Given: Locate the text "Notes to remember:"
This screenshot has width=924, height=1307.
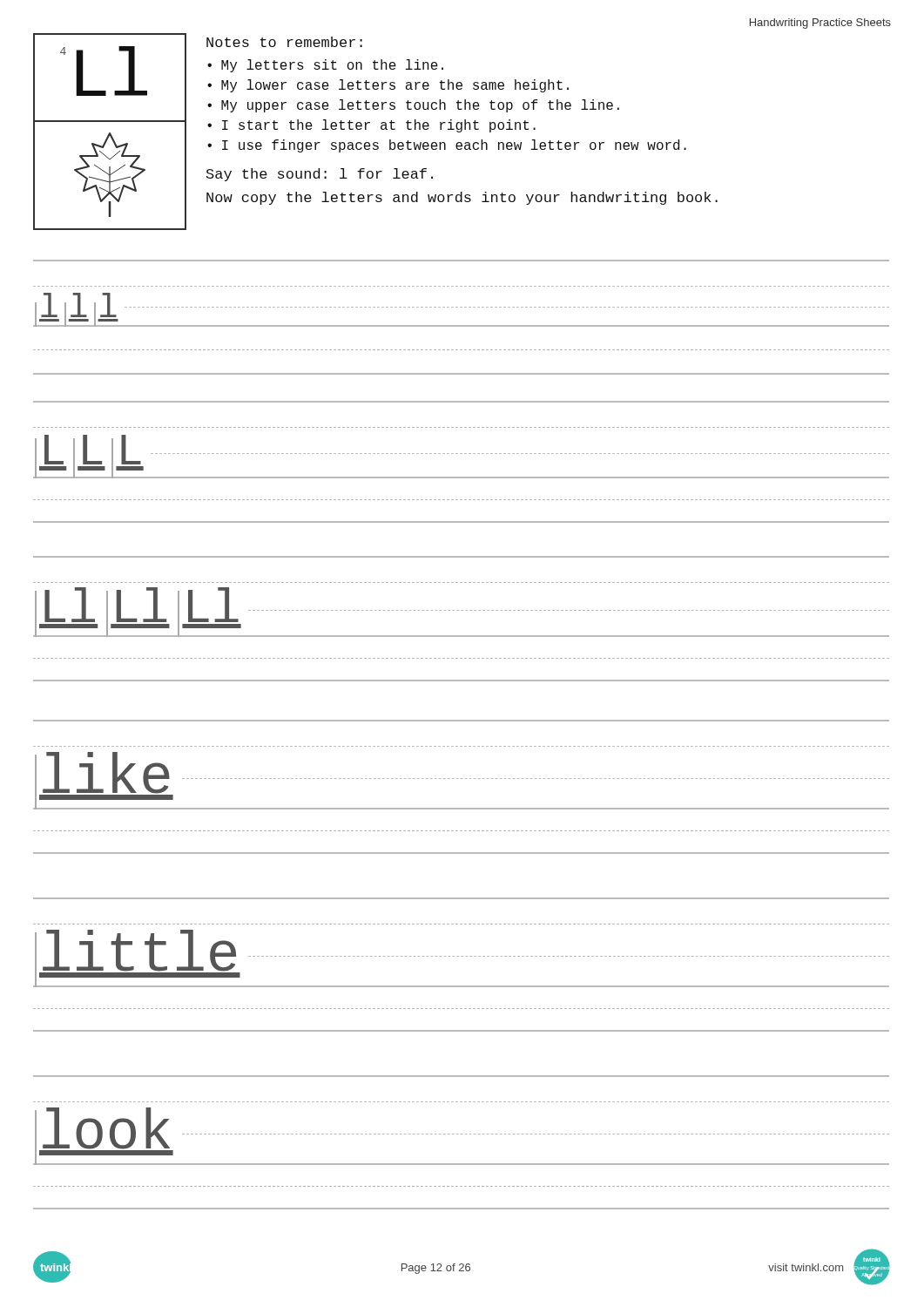Looking at the screenshot, I should pos(285,43).
